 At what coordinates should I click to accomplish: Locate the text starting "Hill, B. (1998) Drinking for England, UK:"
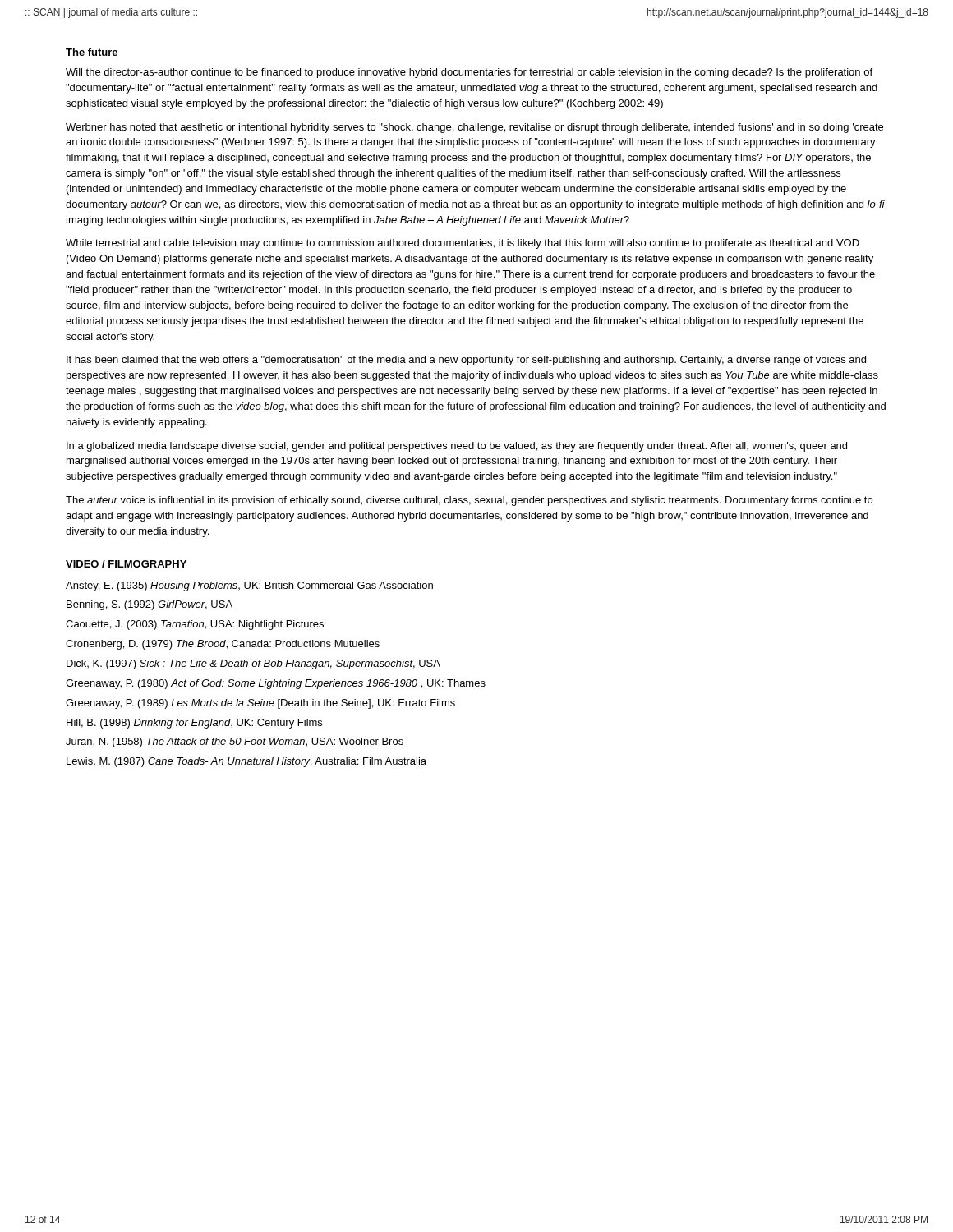tap(194, 722)
